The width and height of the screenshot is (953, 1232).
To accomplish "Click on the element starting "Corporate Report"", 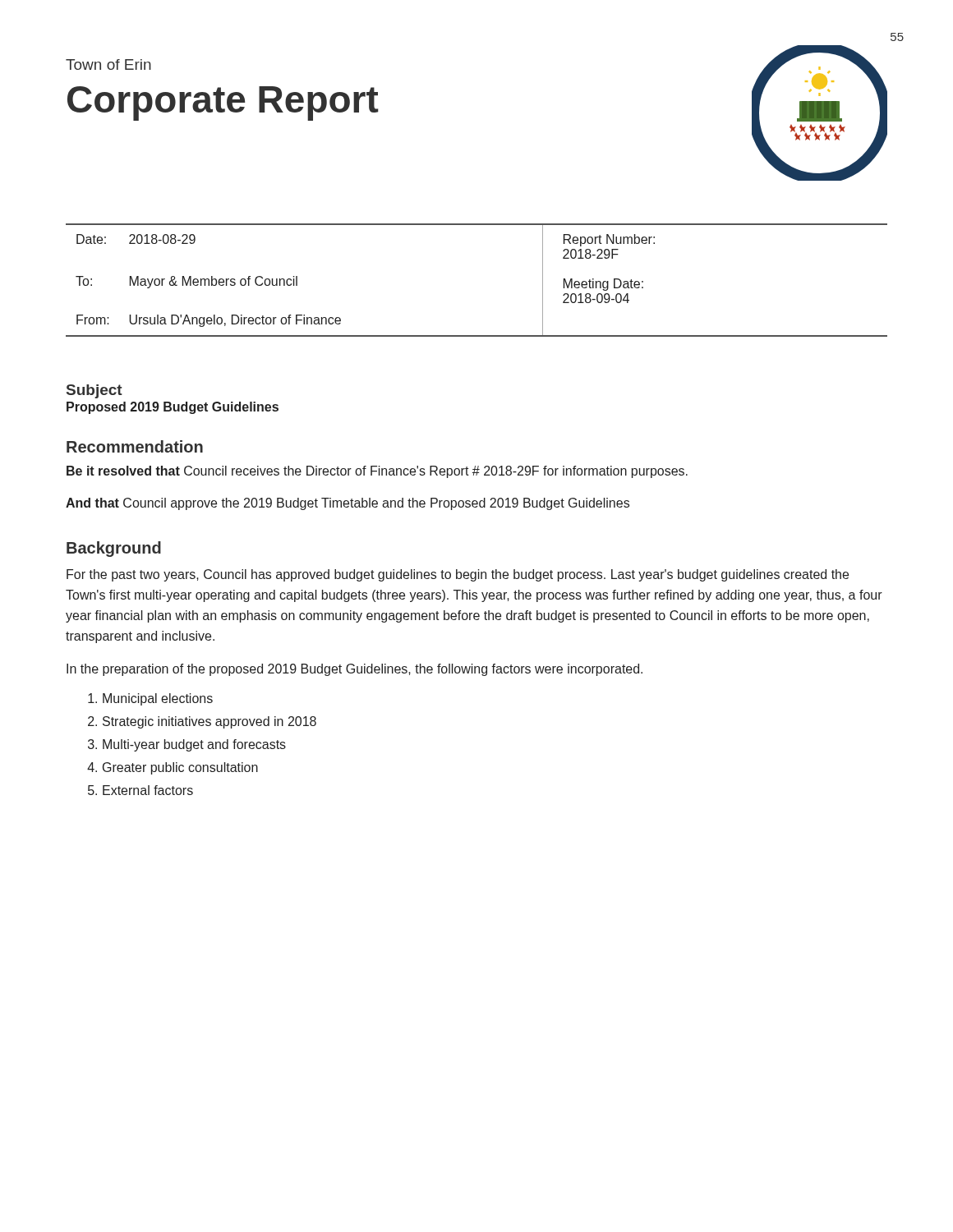I will pyautogui.click(x=222, y=100).
